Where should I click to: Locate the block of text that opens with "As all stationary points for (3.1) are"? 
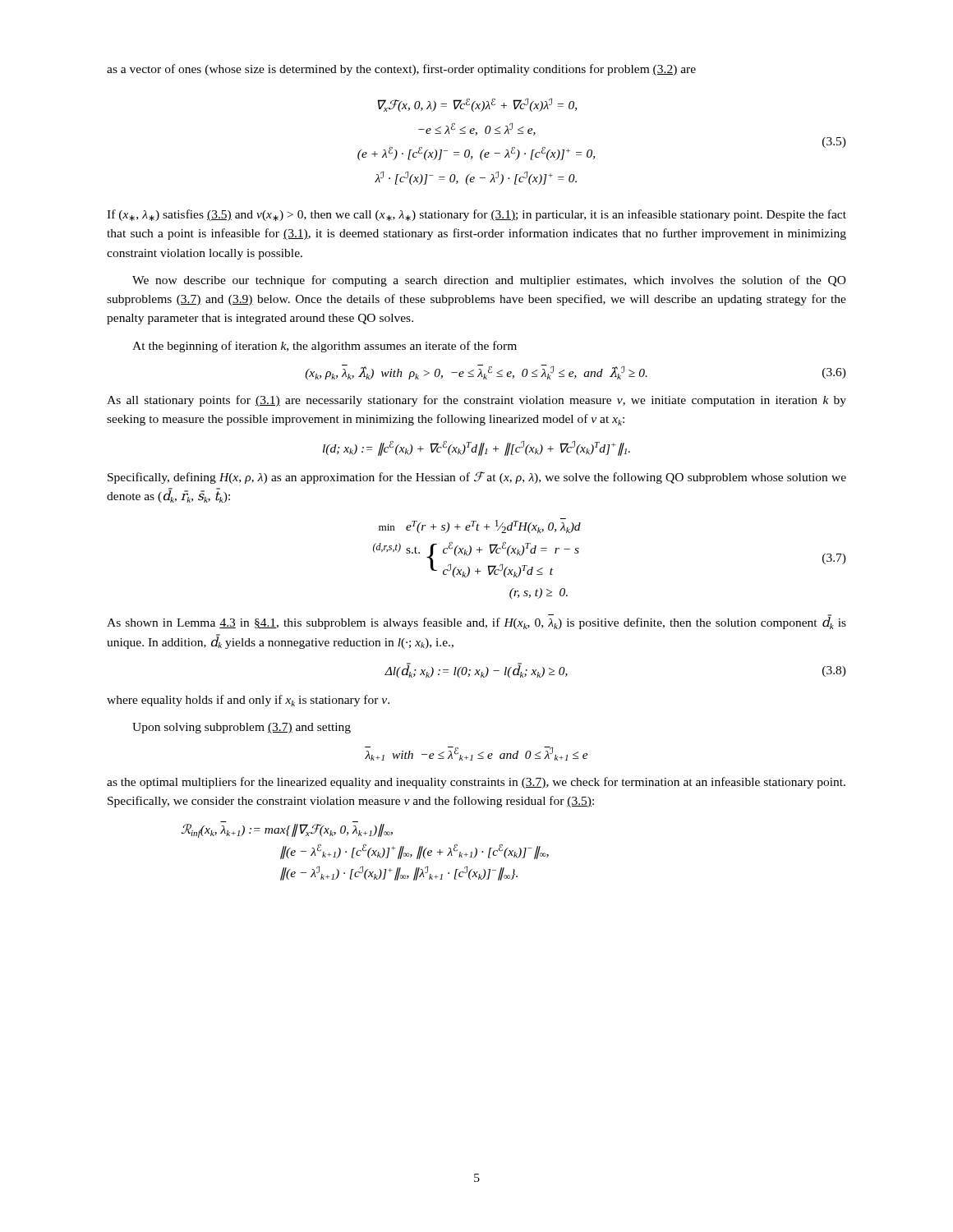click(476, 410)
